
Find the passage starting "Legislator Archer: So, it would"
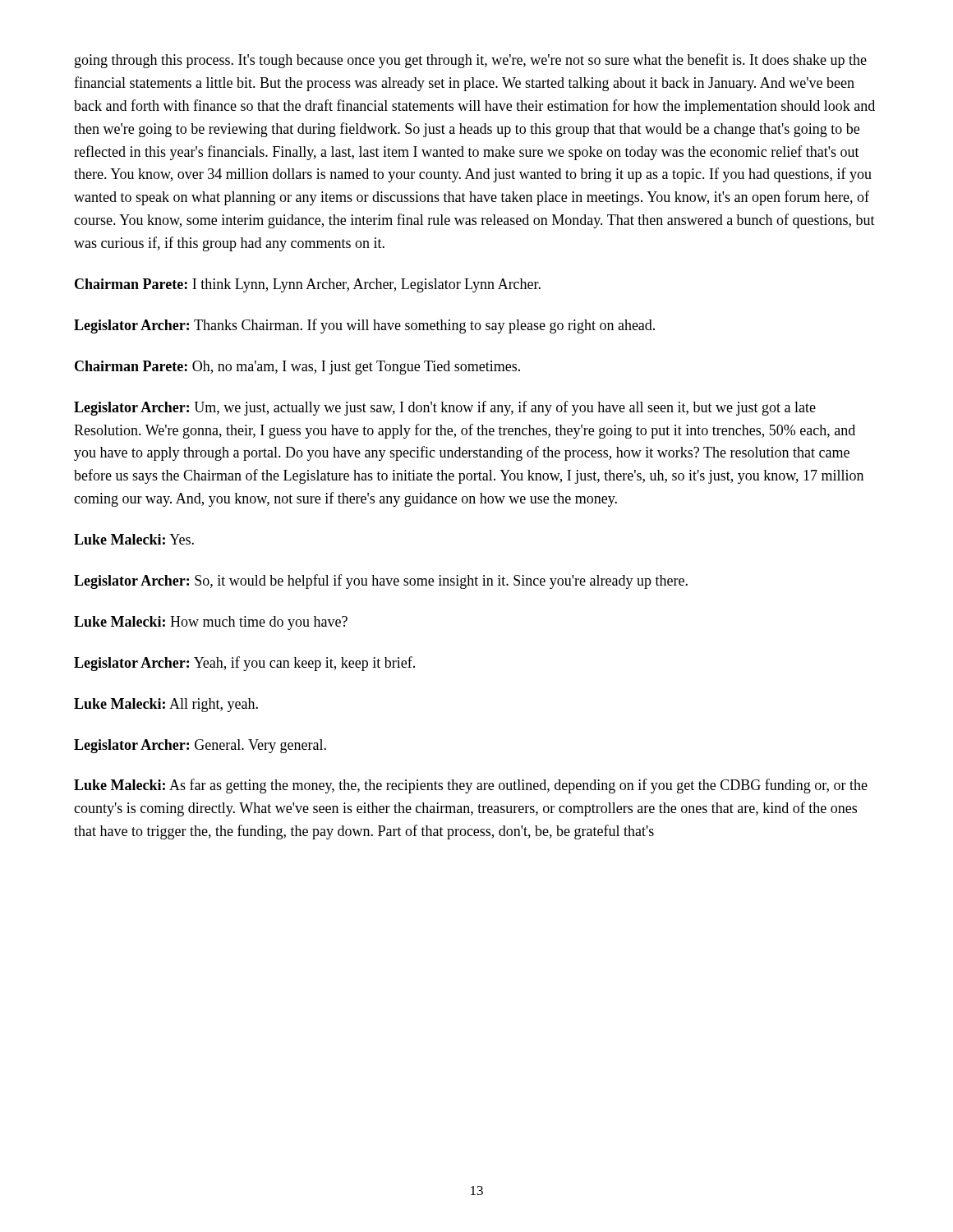381,581
